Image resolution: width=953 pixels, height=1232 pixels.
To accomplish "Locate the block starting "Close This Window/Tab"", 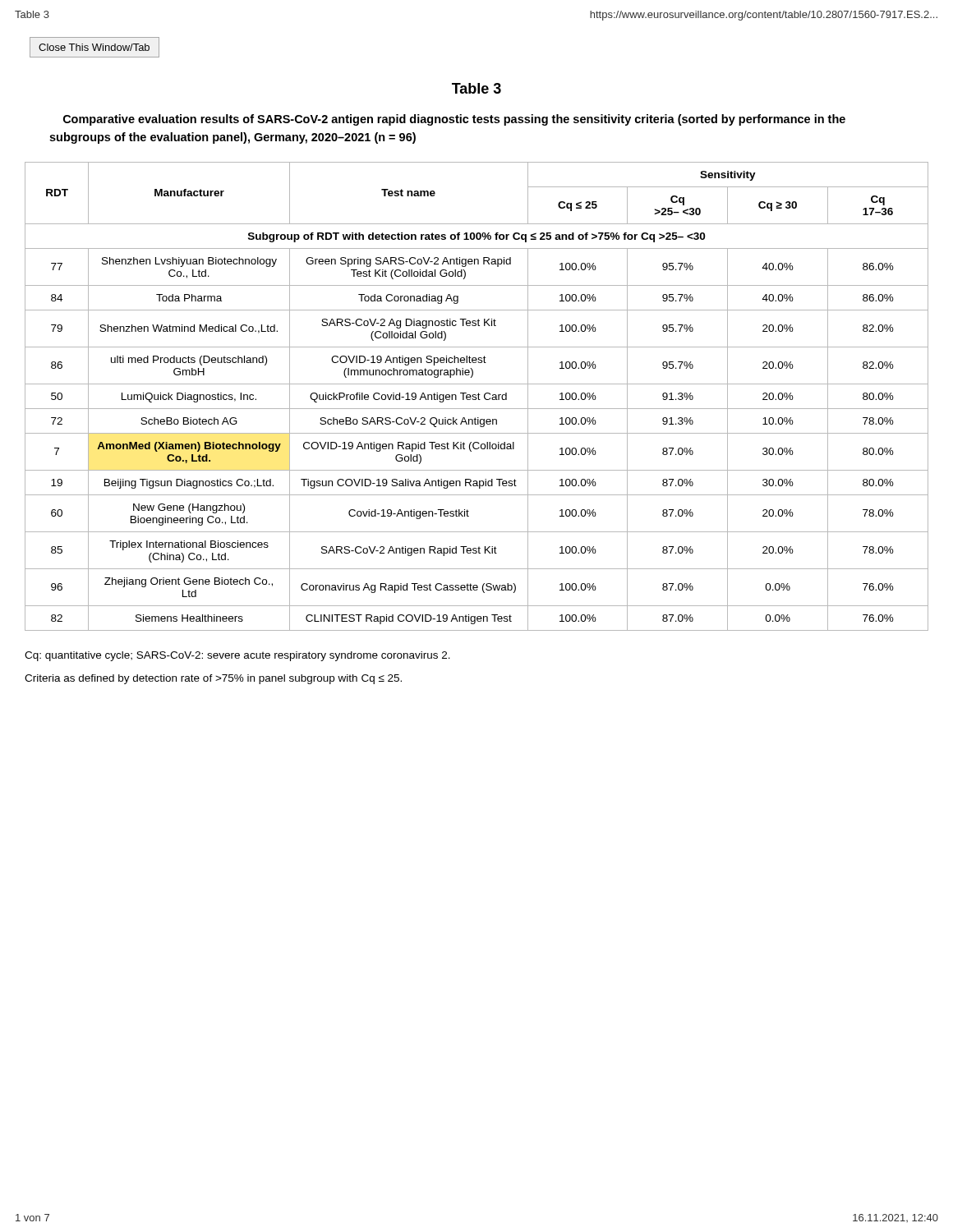I will 94,47.
